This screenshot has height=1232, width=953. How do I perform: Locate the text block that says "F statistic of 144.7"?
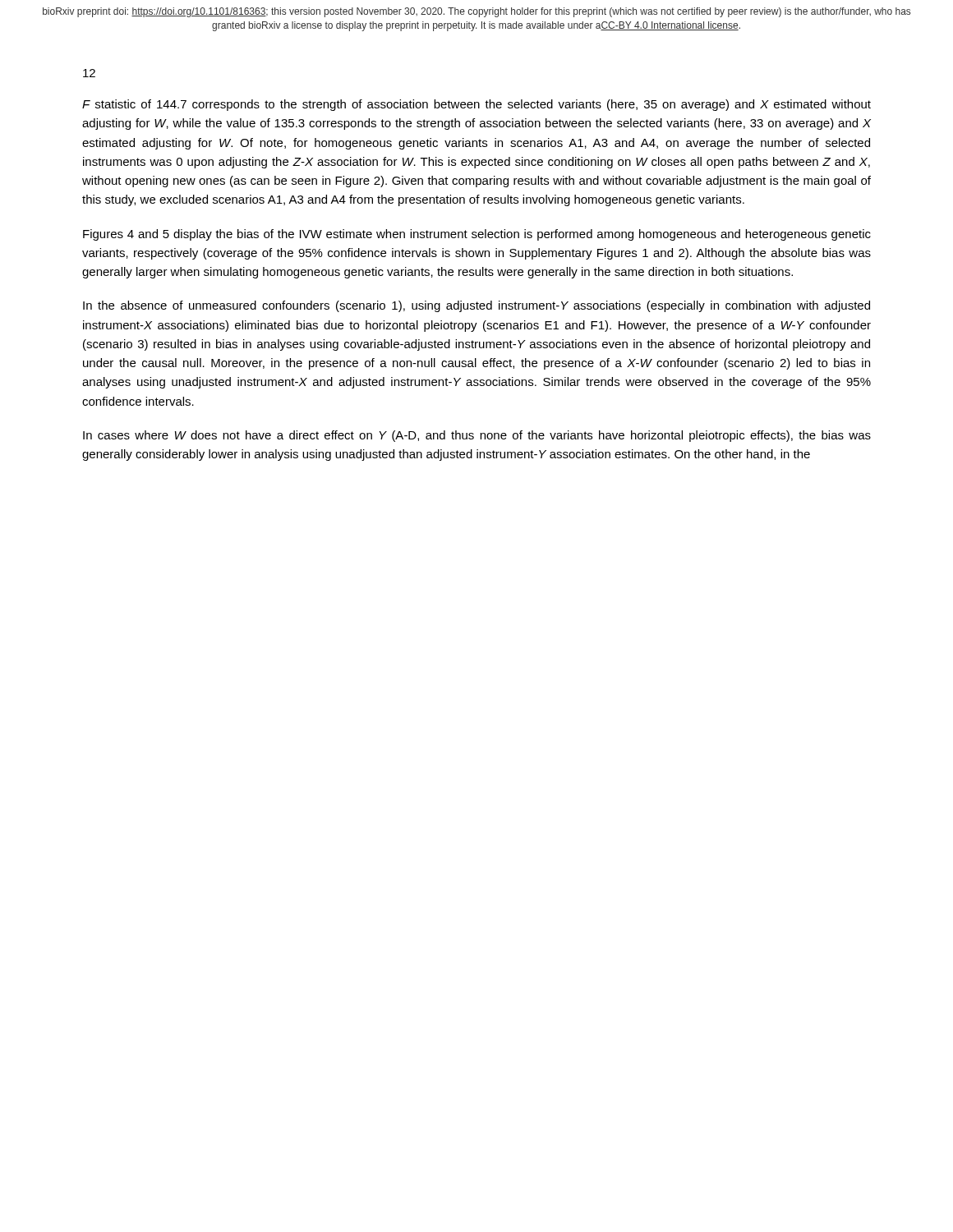(476, 152)
